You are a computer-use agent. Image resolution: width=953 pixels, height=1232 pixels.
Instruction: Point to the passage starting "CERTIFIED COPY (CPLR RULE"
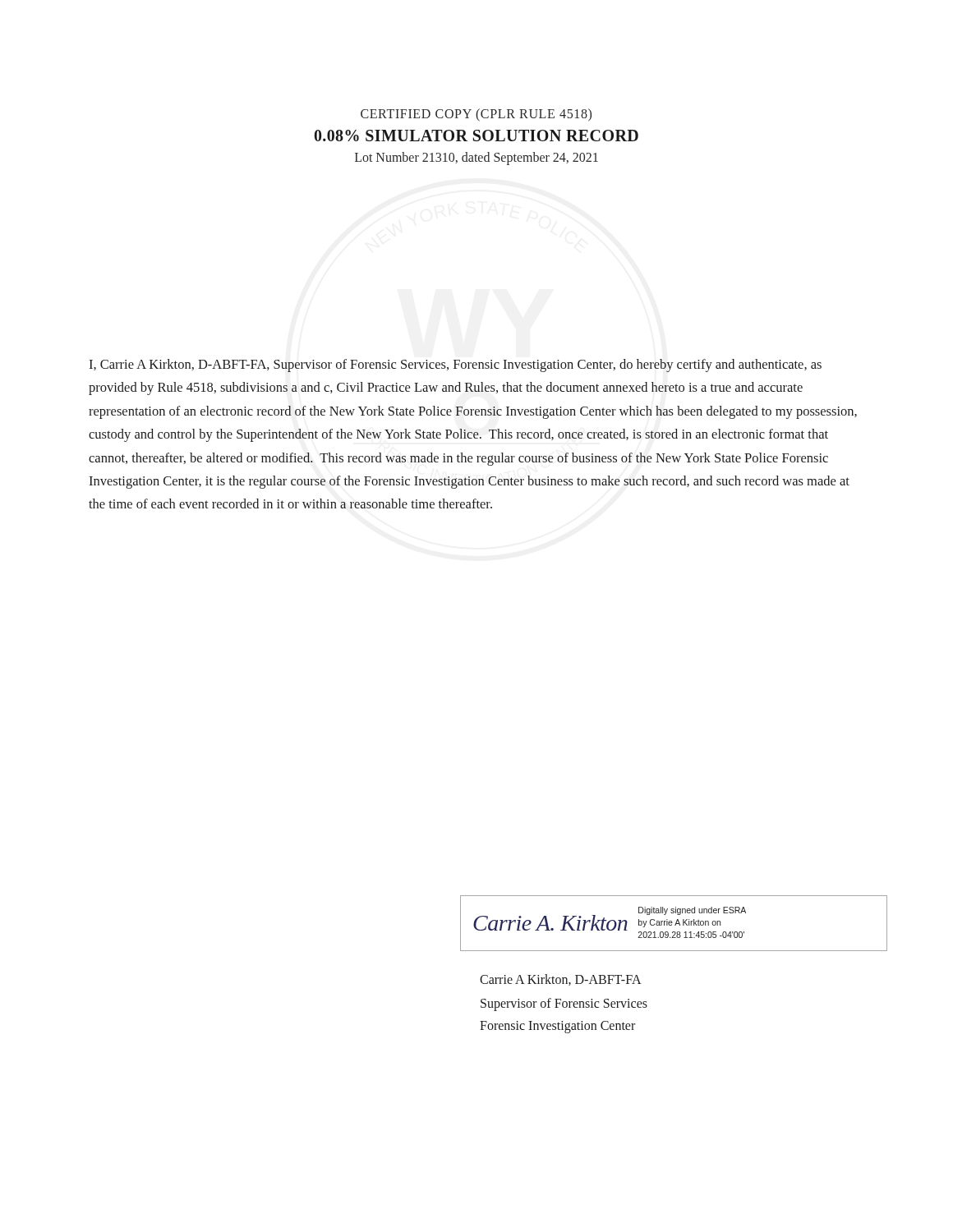[476, 136]
